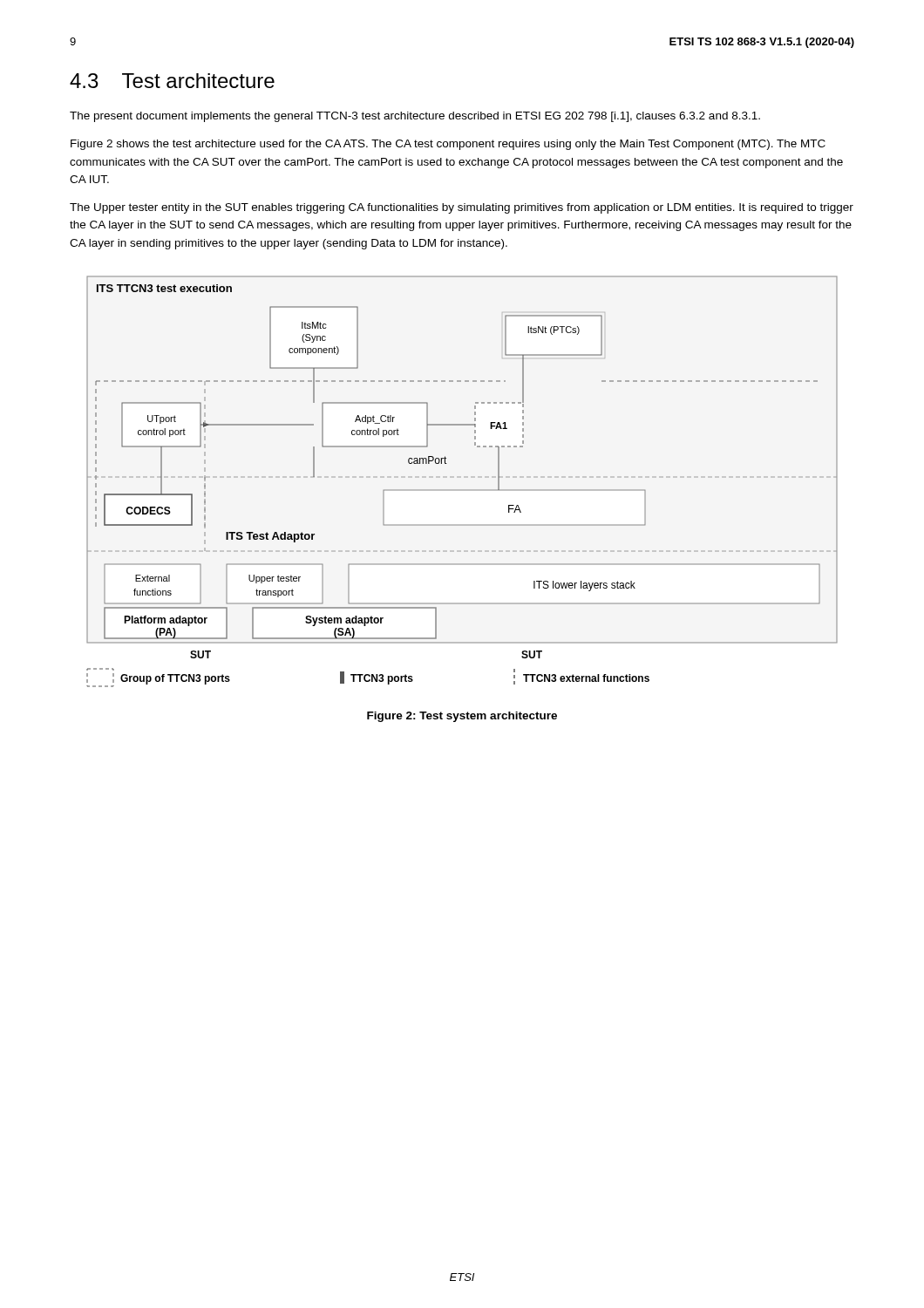Click where it says "4.3 Test architecture"

[x=172, y=81]
